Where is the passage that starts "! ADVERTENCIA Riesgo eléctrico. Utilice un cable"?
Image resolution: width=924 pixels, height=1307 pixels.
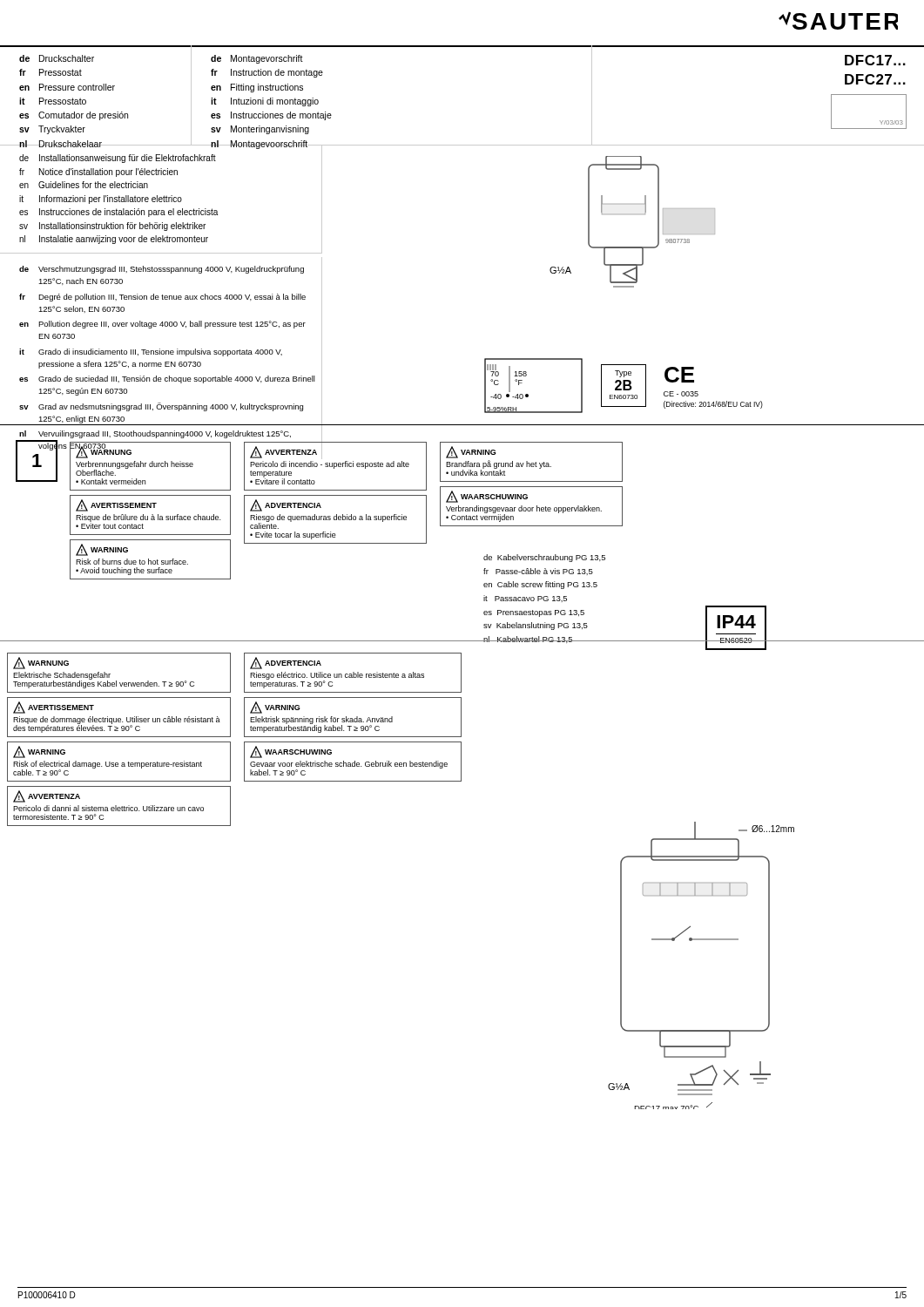pos(353,717)
